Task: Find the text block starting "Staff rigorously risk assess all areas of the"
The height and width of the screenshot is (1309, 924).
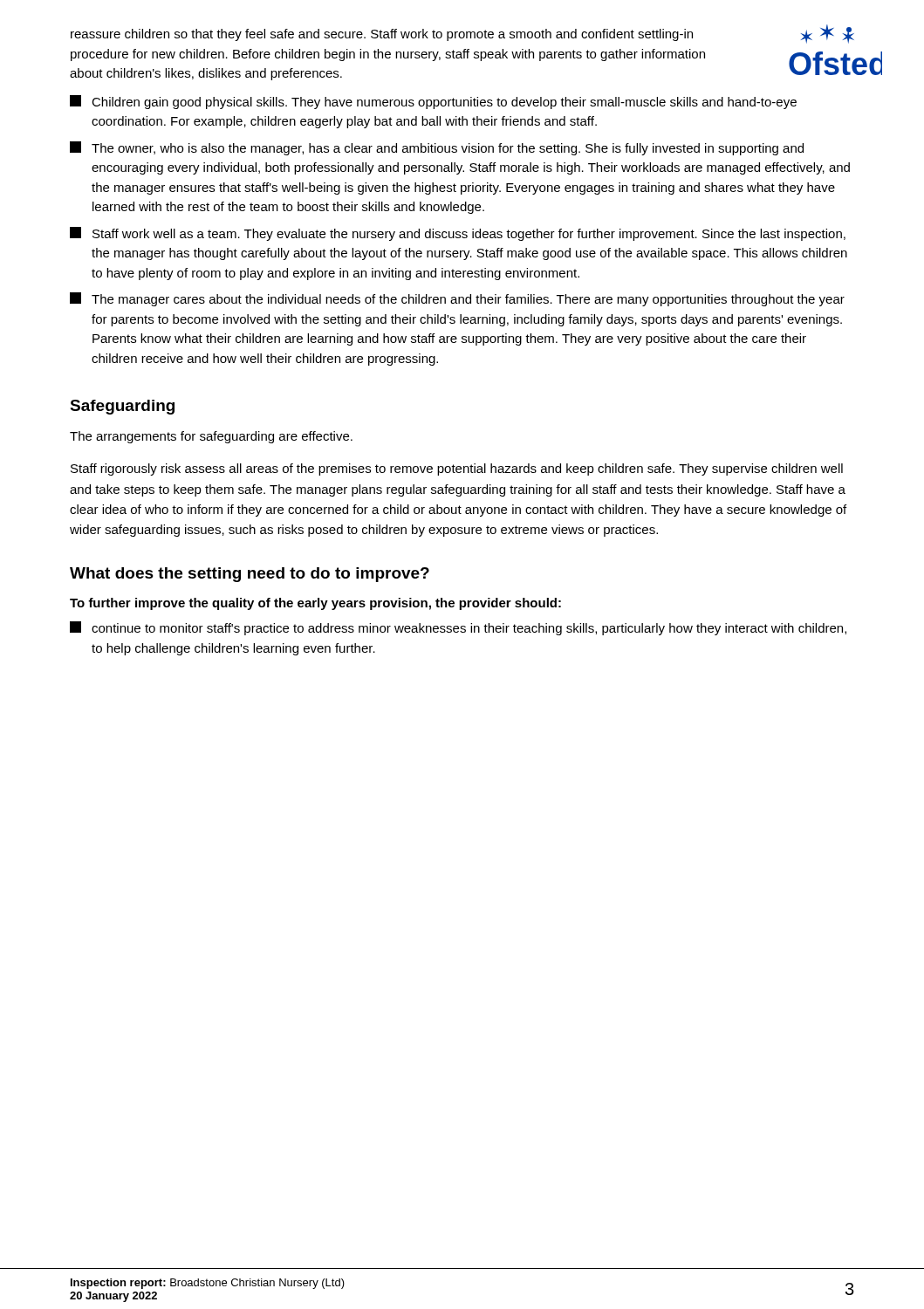Action: [x=458, y=499]
